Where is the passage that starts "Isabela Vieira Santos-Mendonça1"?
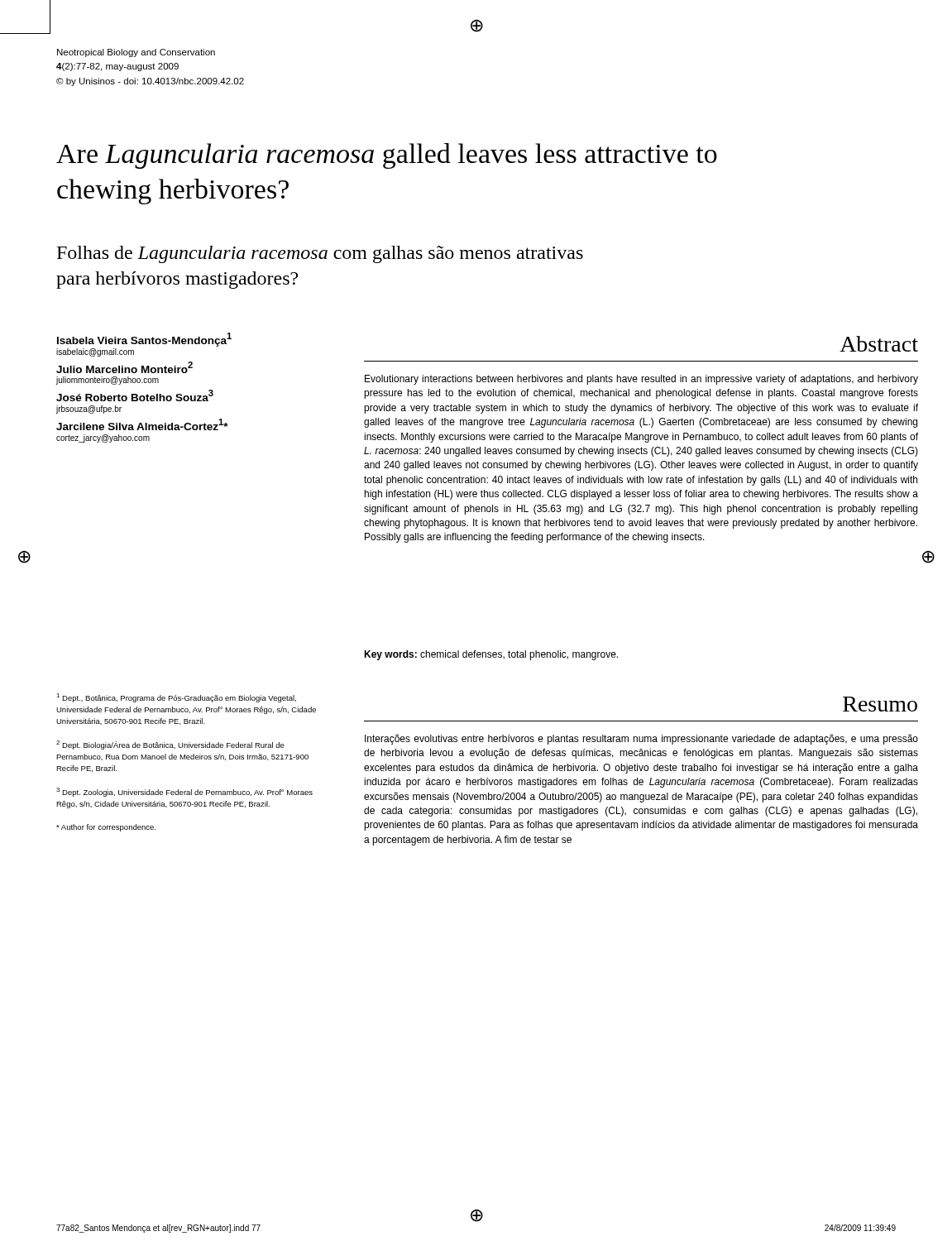952x1241 pixels. click(x=180, y=387)
